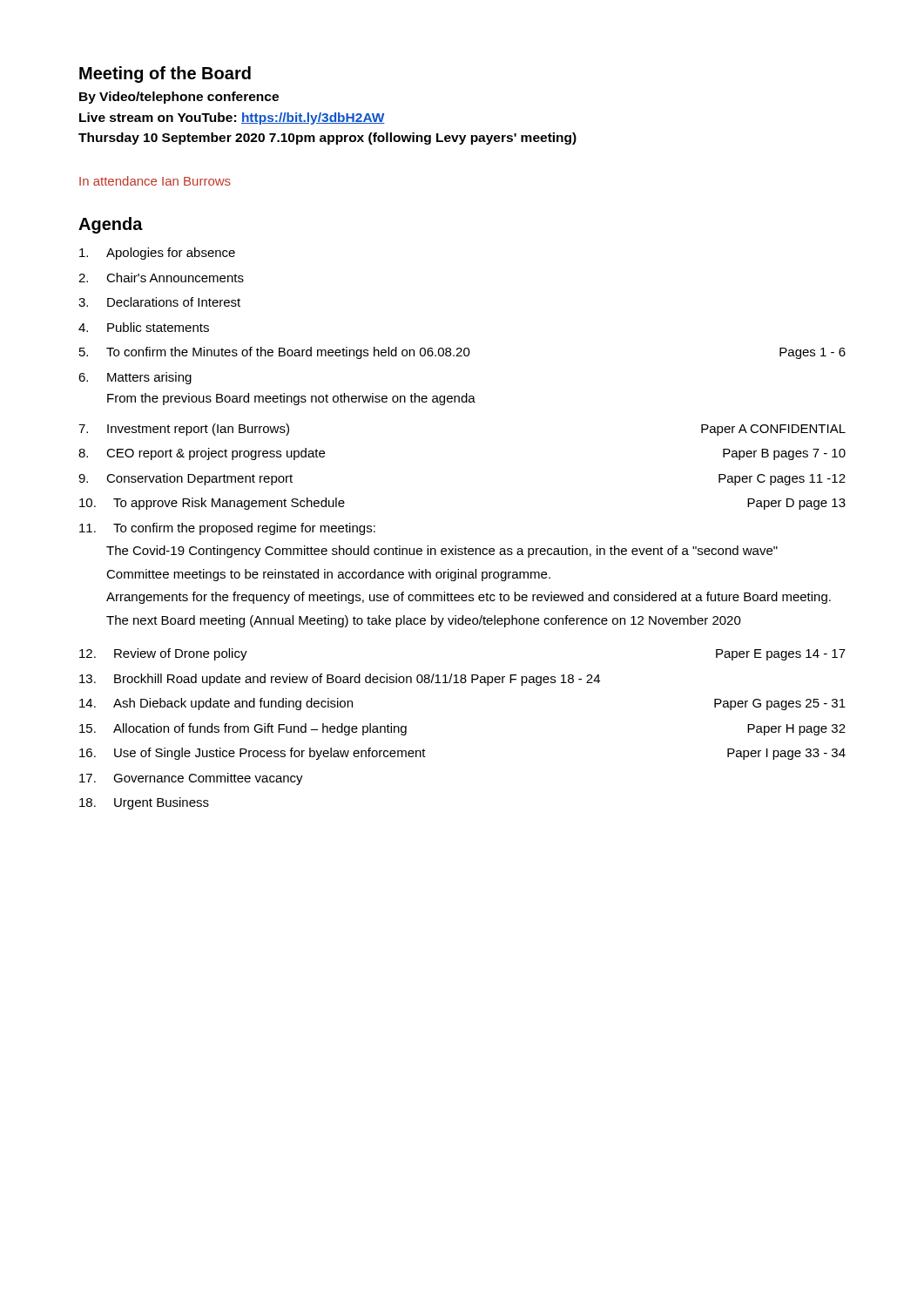924x1307 pixels.
Task: Click on the list item that reads "15. Allocation of funds from Gift Fund –"
Action: pyautogui.click(x=259, y=729)
